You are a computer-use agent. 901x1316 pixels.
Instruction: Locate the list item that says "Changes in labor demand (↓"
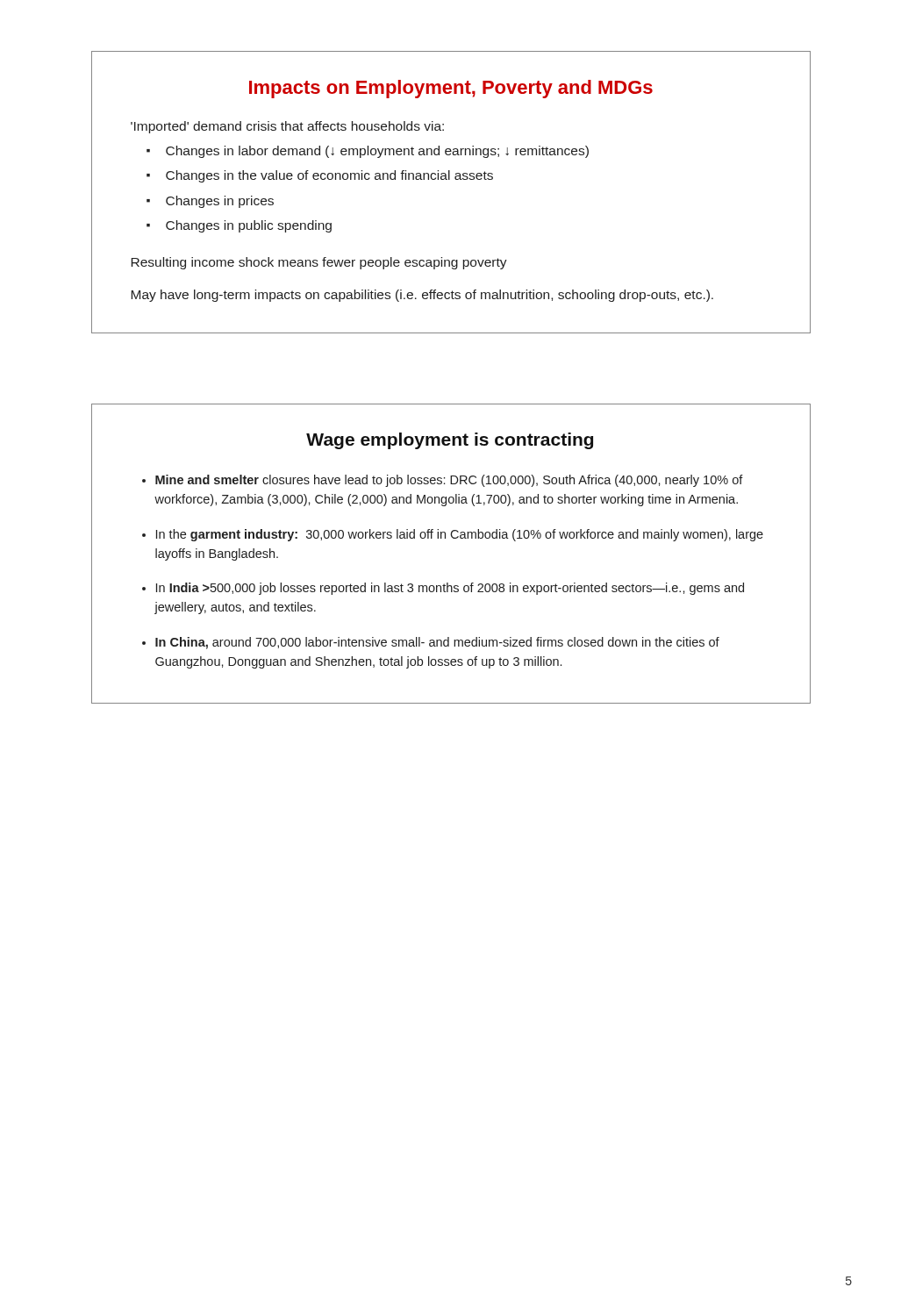tap(377, 150)
